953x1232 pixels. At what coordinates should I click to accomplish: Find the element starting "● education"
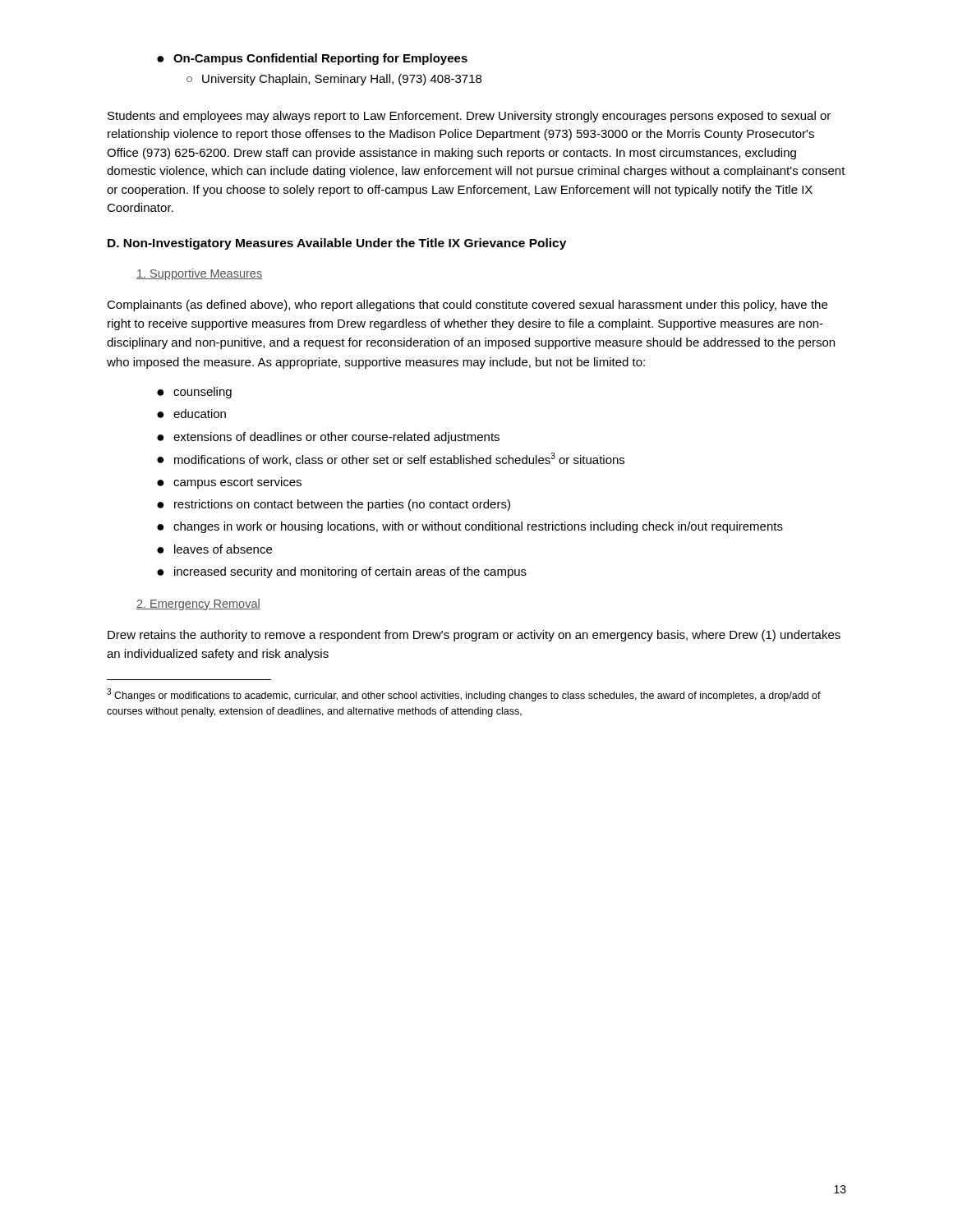191,415
